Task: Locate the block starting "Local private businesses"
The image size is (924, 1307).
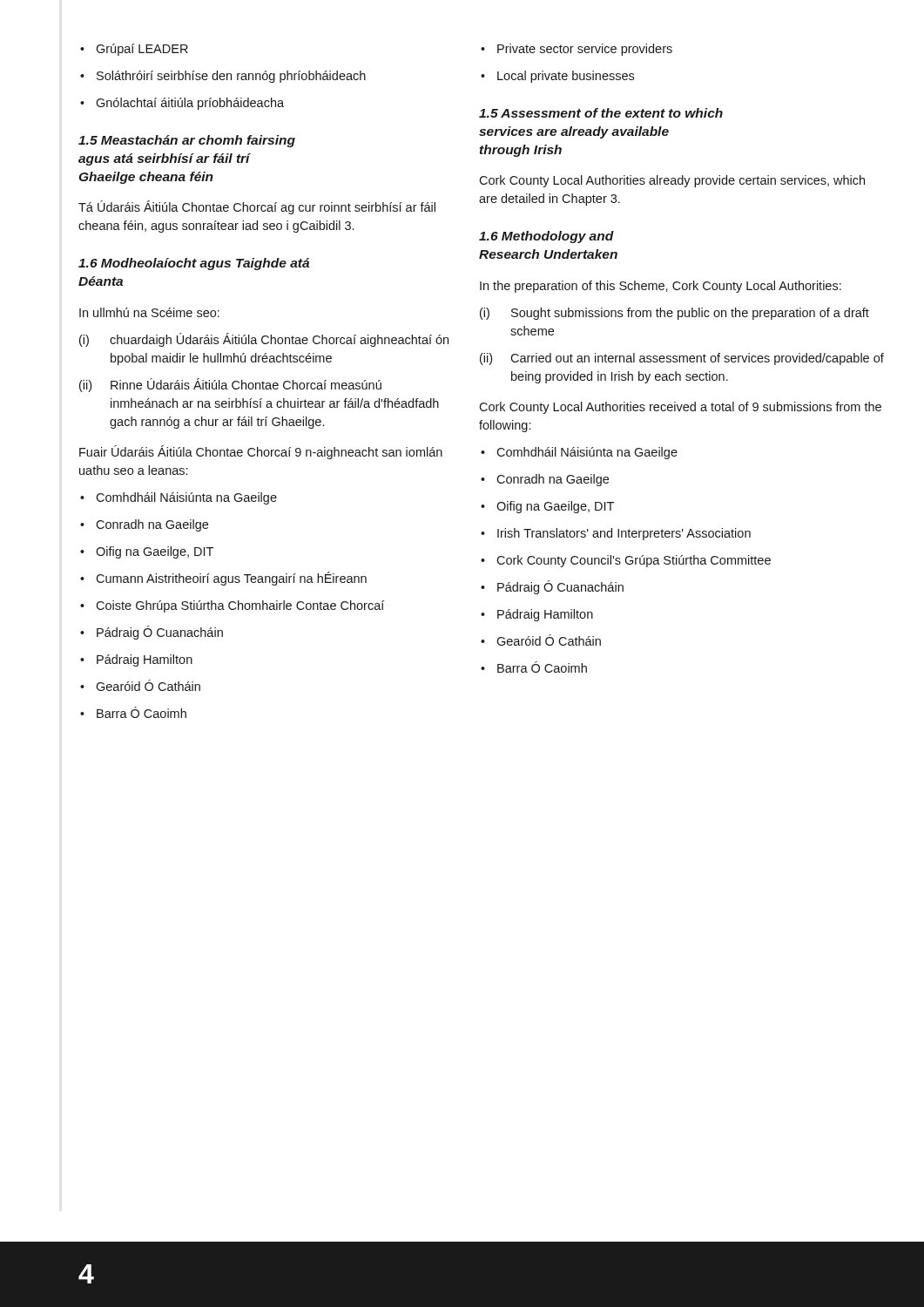Action: 557,77
